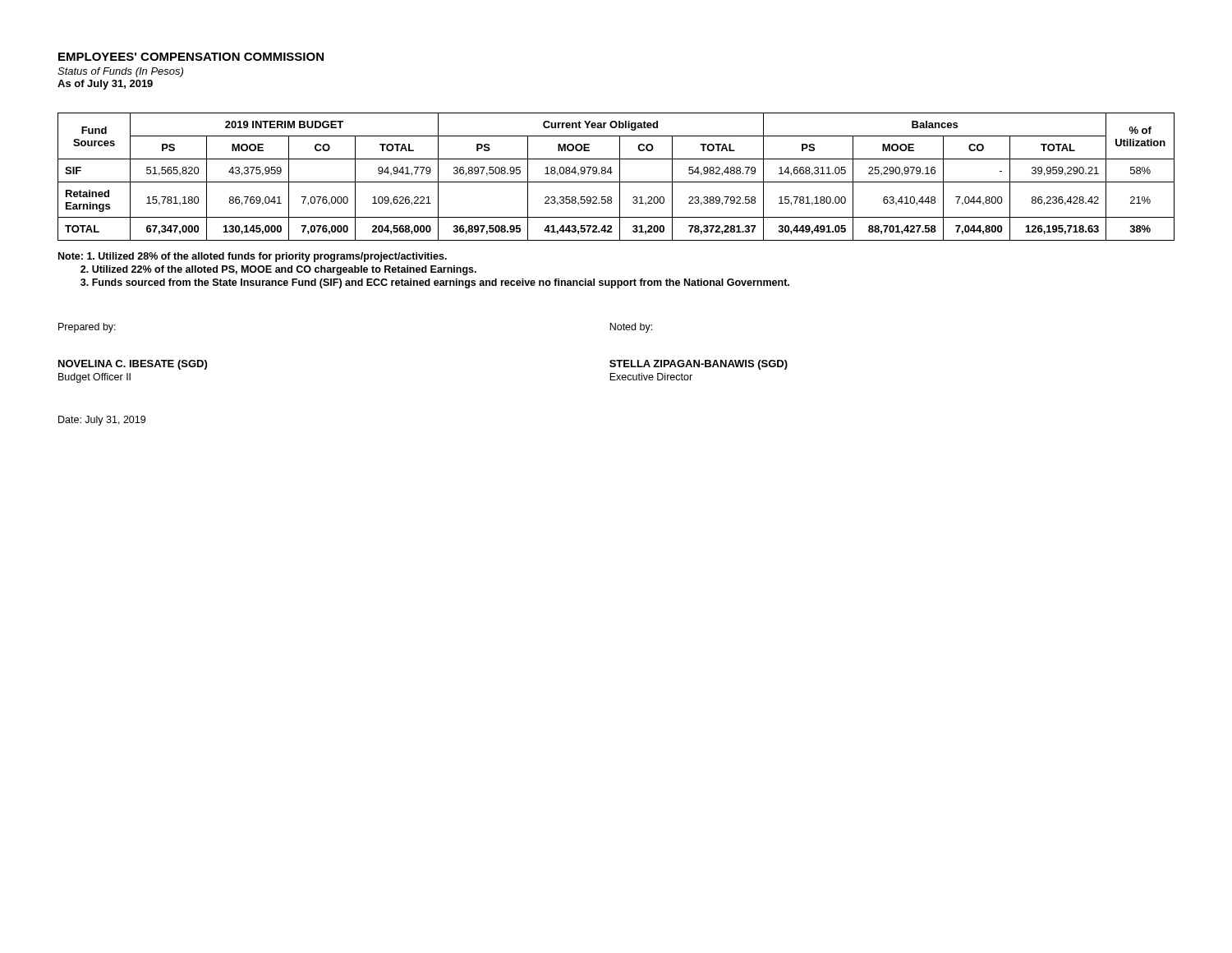
Task: Select the text starting "Budget Officer II"
Action: point(94,377)
